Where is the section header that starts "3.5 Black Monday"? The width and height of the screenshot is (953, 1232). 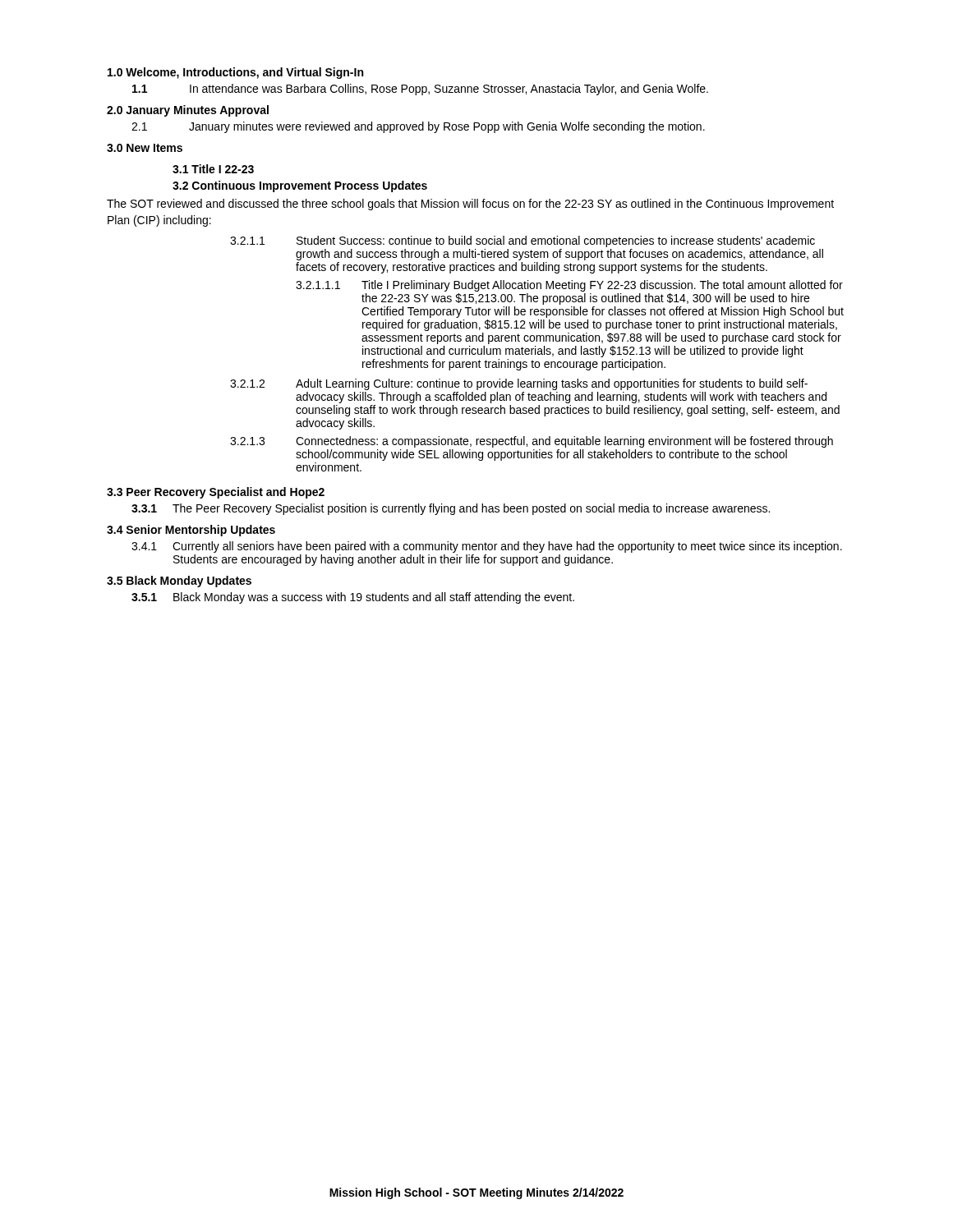pyautogui.click(x=179, y=580)
